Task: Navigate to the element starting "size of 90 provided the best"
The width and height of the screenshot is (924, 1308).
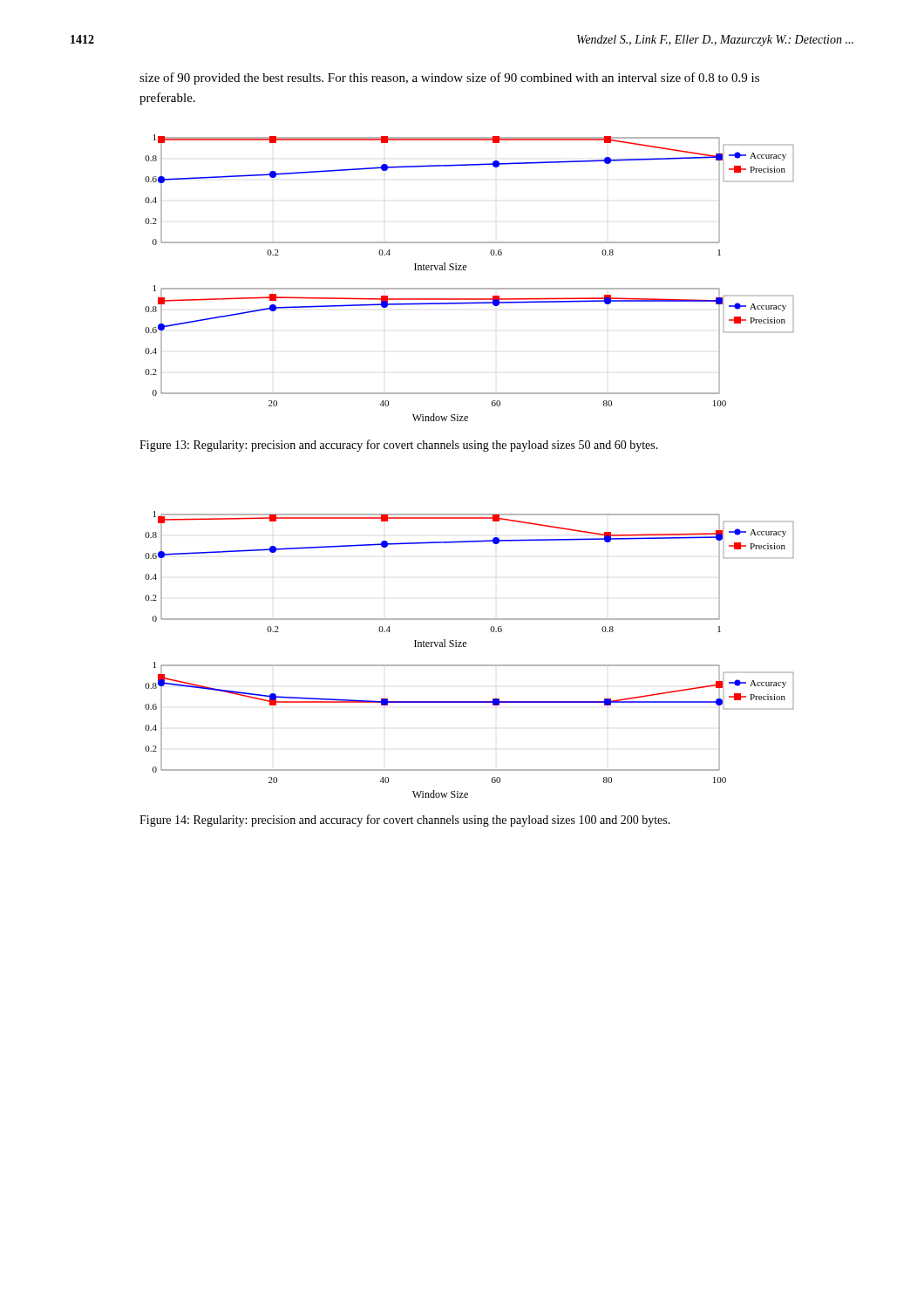Action: (x=450, y=88)
